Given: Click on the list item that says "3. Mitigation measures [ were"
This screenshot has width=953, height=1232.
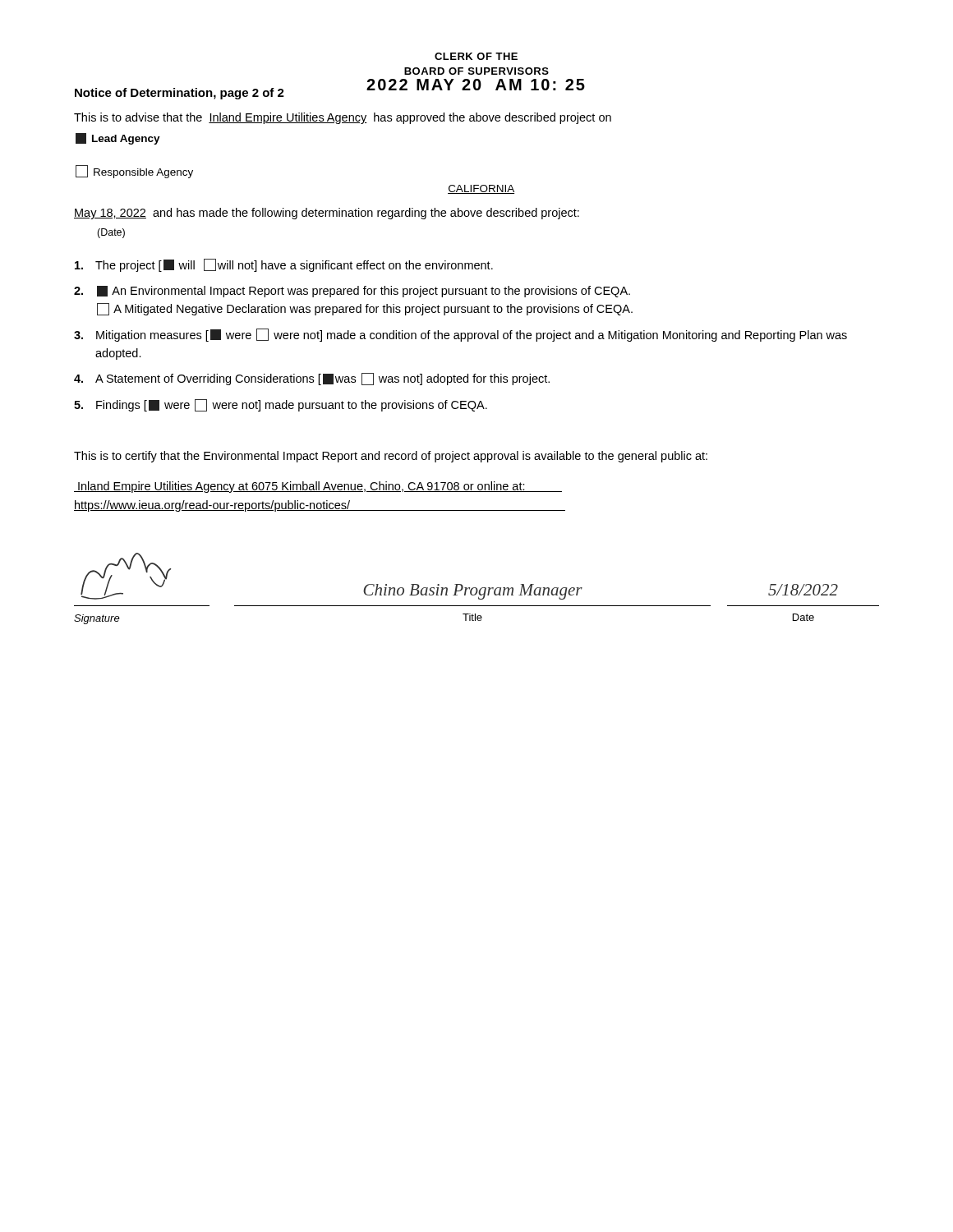Looking at the screenshot, I should click(476, 345).
